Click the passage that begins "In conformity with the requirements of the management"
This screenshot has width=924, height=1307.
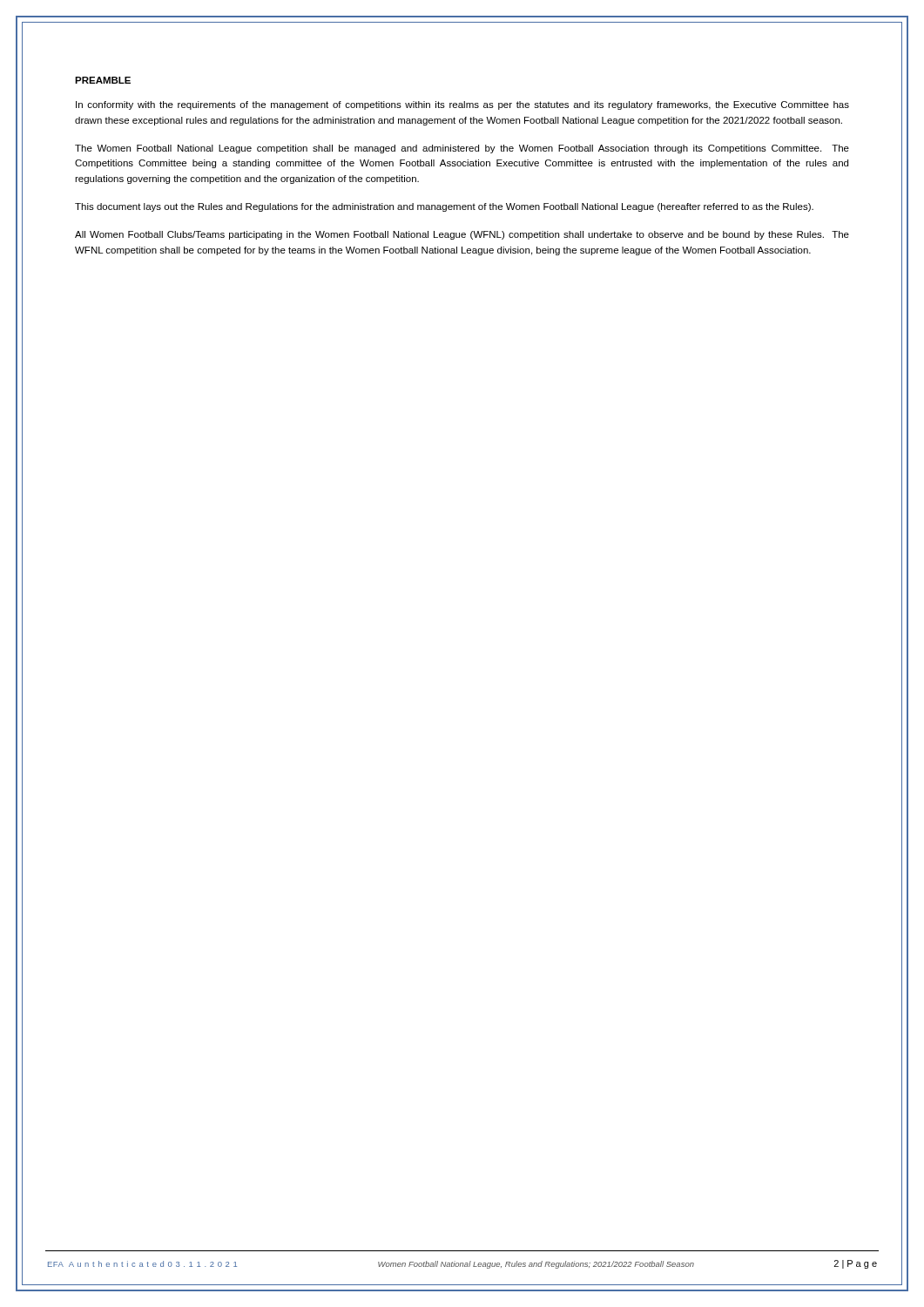click(462, 112)
